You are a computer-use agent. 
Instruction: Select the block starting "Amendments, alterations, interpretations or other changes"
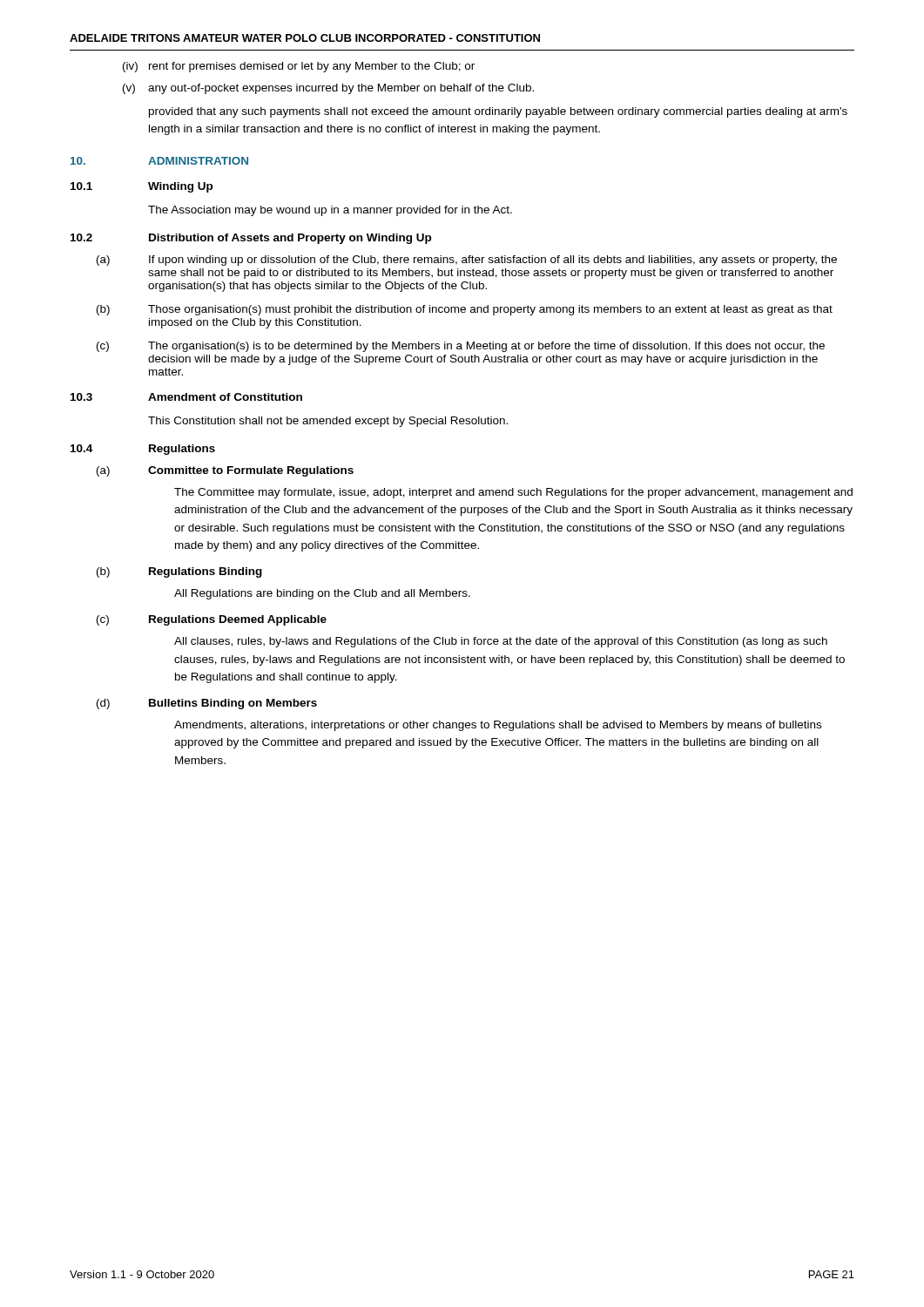click(x=498, y=742)
